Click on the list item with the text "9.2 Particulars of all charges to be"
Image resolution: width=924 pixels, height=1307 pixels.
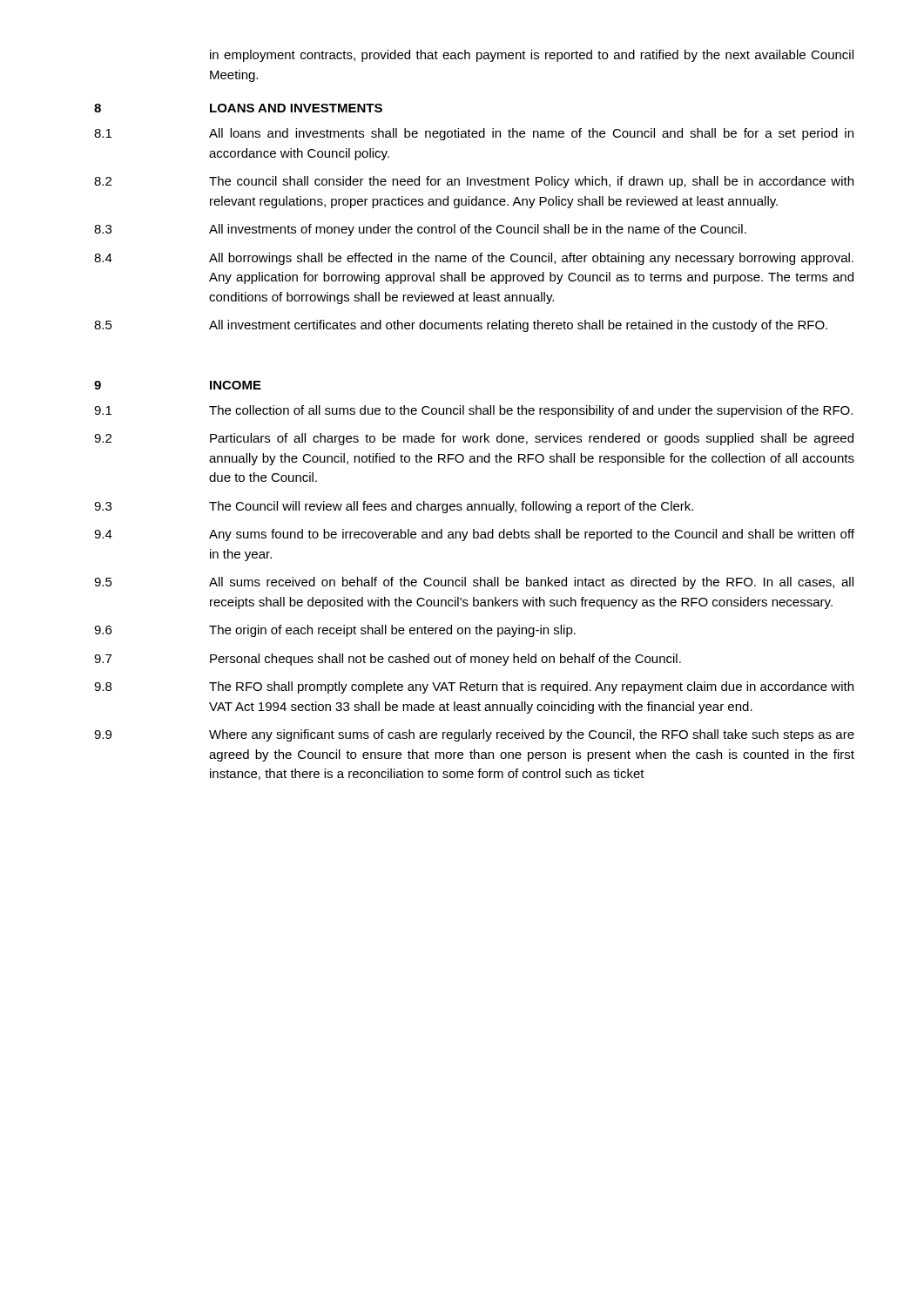point(474,458)
